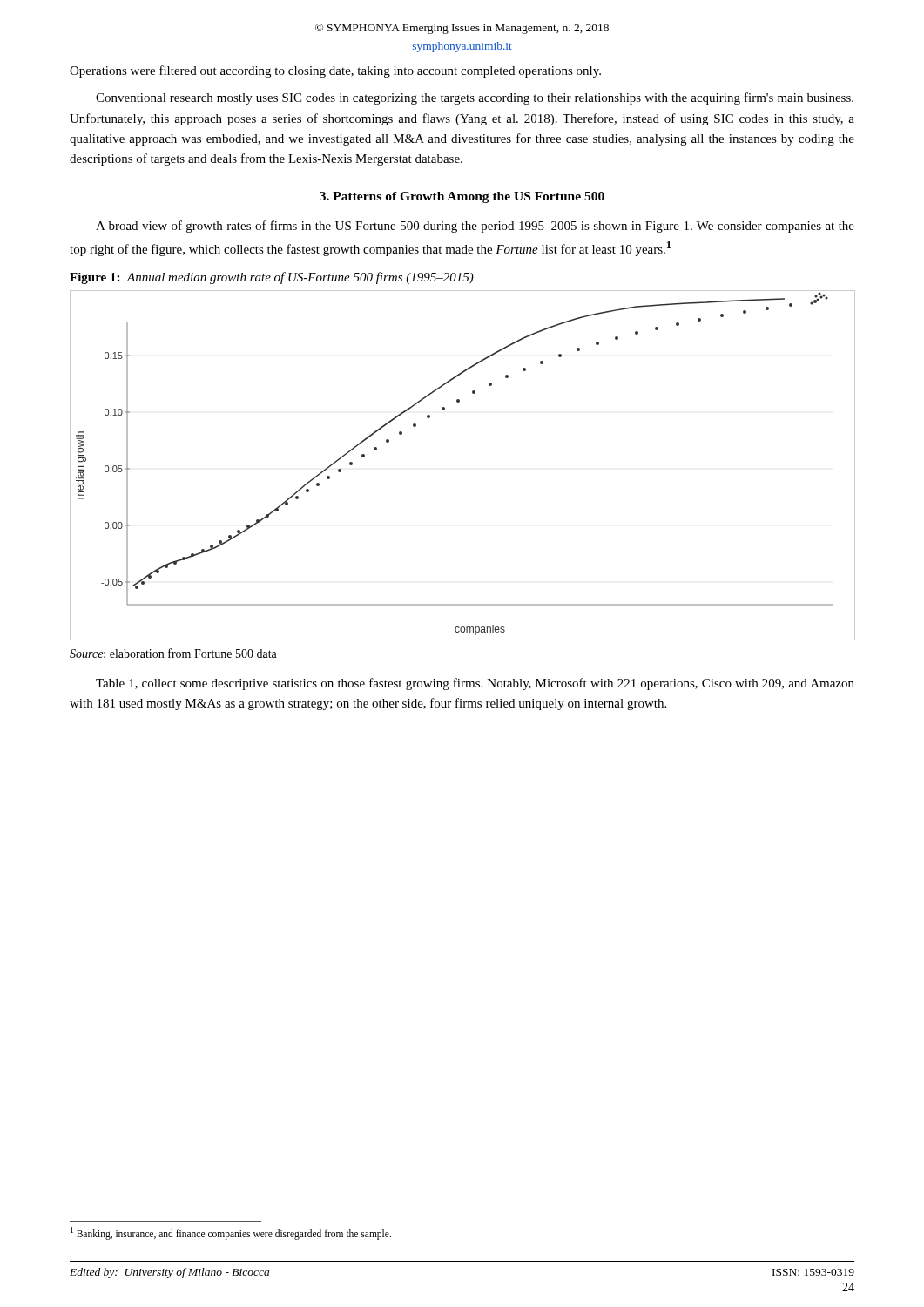Find the text starting "Operations were filtered out according to closing"
This screenshot has height=1307, width=924.
point(336,71)
